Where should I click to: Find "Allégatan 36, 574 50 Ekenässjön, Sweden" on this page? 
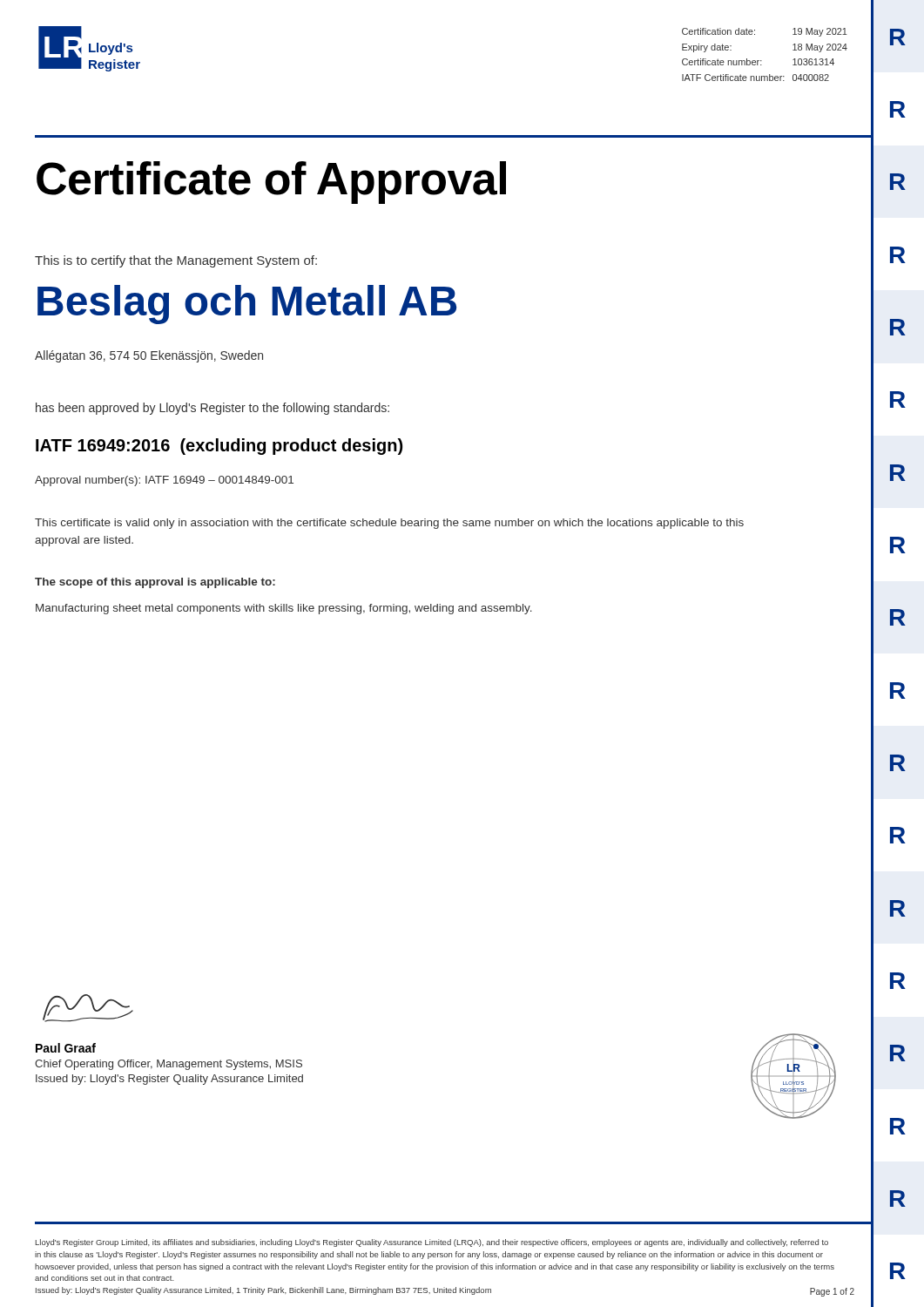click(x=149, y=356)
